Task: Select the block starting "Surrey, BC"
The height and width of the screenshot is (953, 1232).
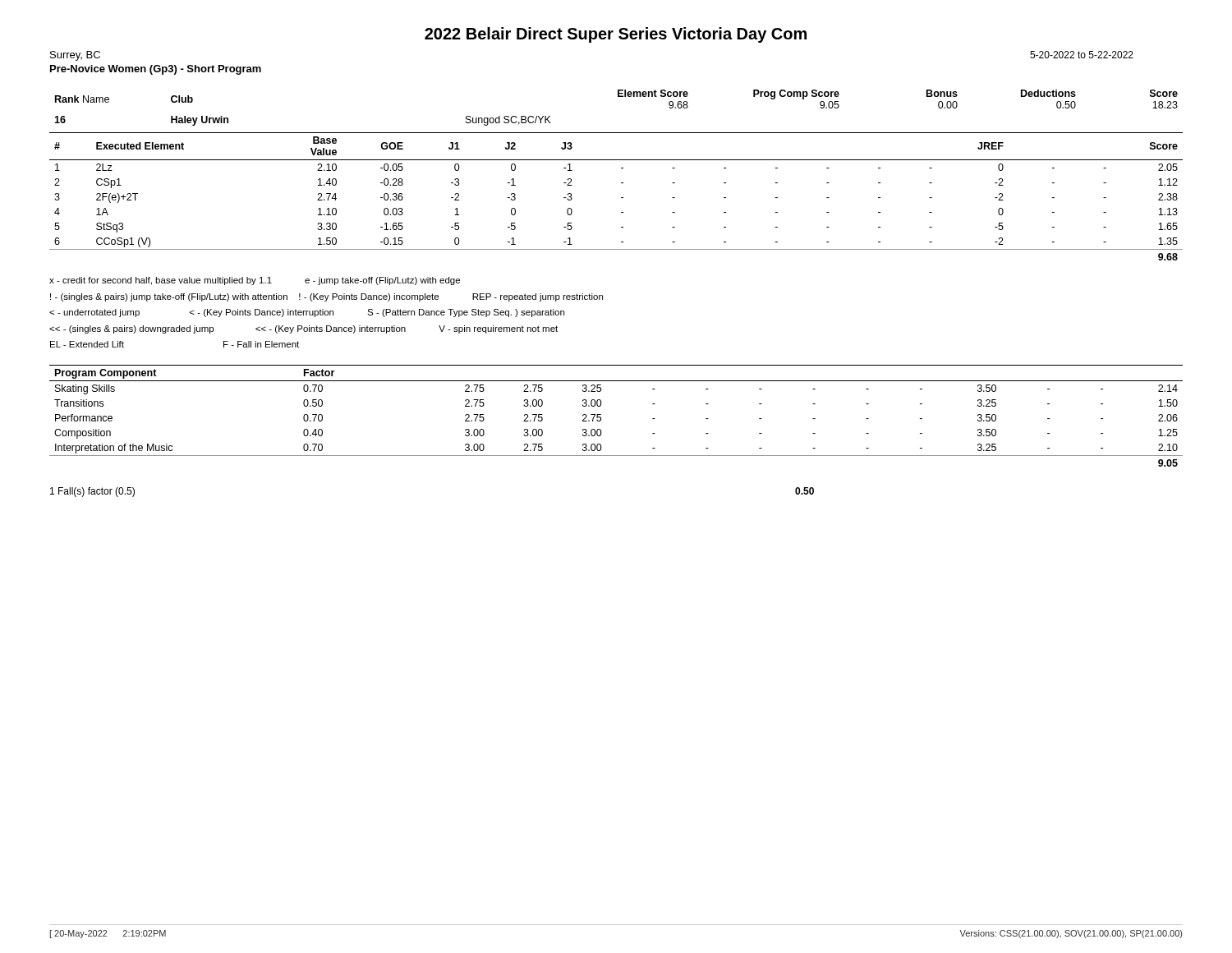Action: (x=75, y=55)
